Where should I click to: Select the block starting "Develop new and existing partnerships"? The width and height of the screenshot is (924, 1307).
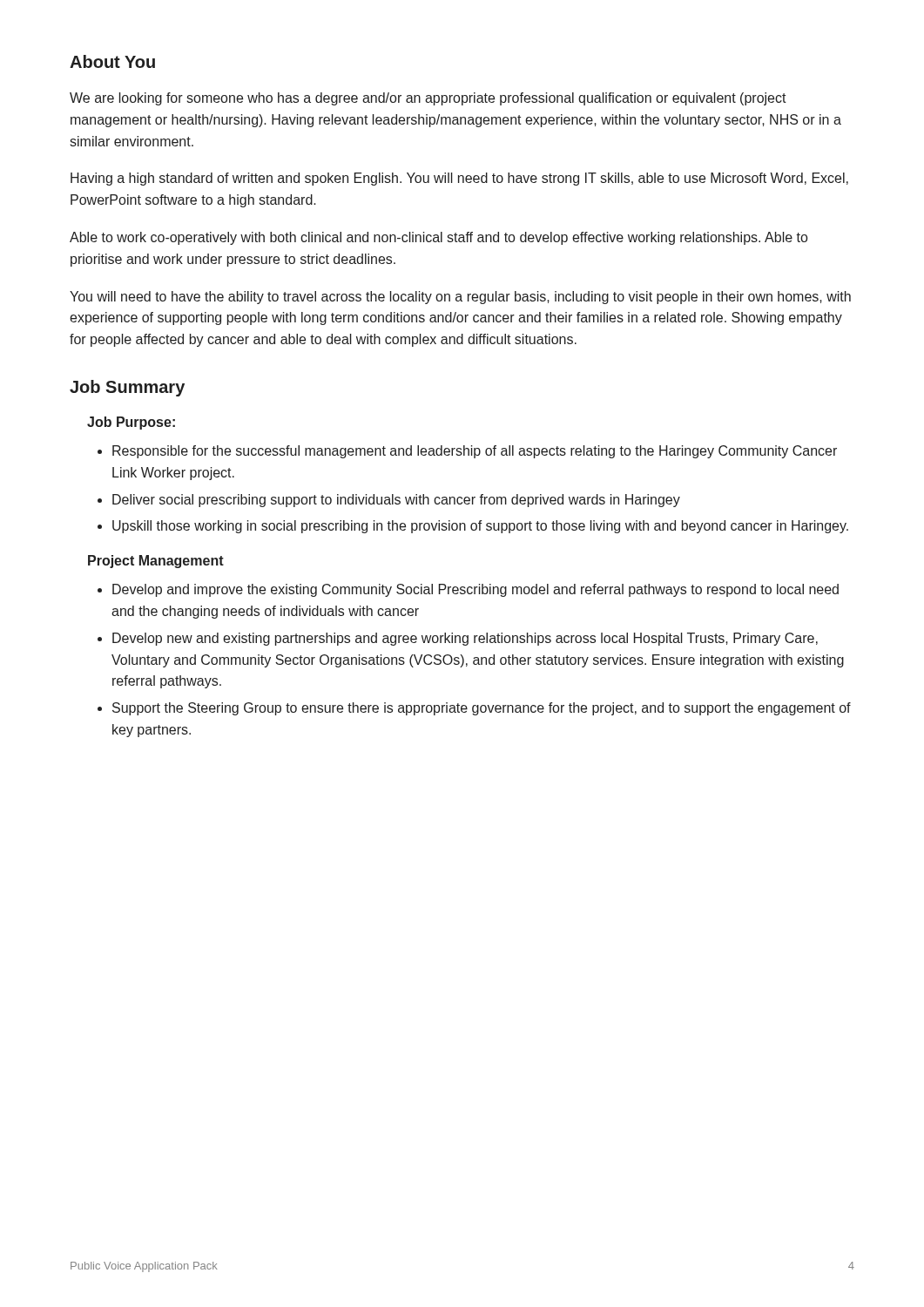(x=478, y=660)
